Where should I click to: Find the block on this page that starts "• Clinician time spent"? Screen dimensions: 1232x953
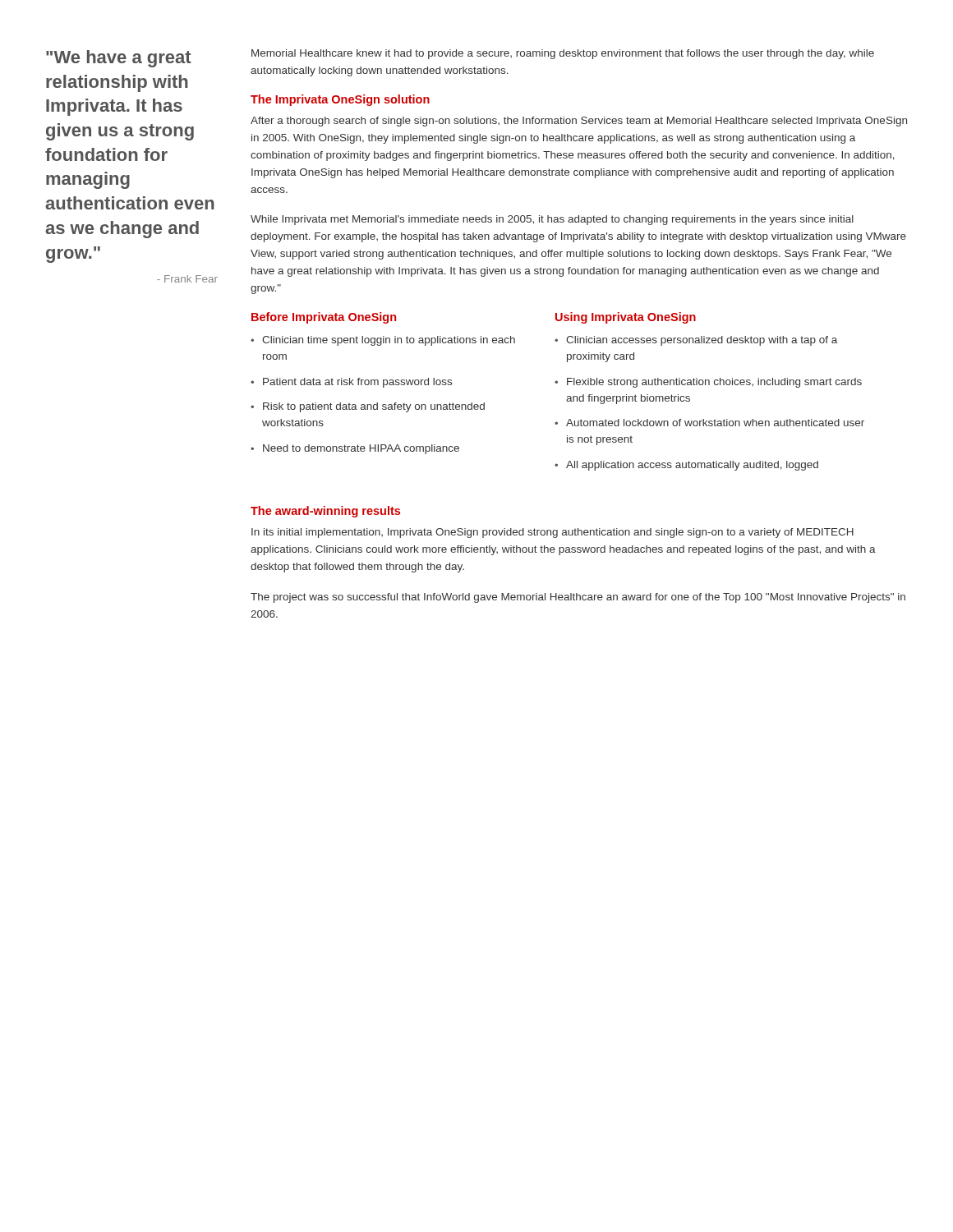(x=394, y=349)
